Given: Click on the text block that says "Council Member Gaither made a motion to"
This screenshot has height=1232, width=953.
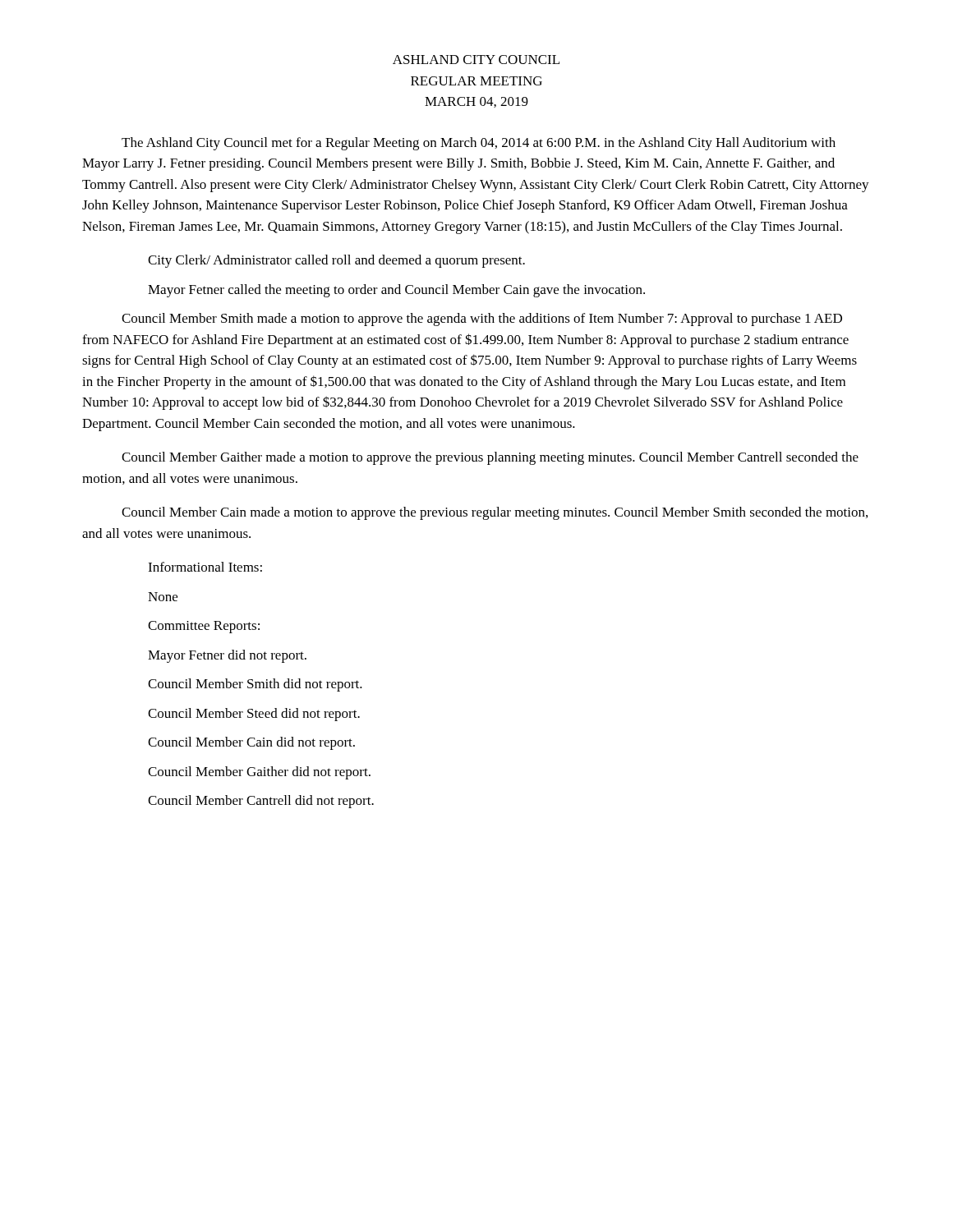Looking at the screenshot, I should pyautogui.click(x=470, y=468).
